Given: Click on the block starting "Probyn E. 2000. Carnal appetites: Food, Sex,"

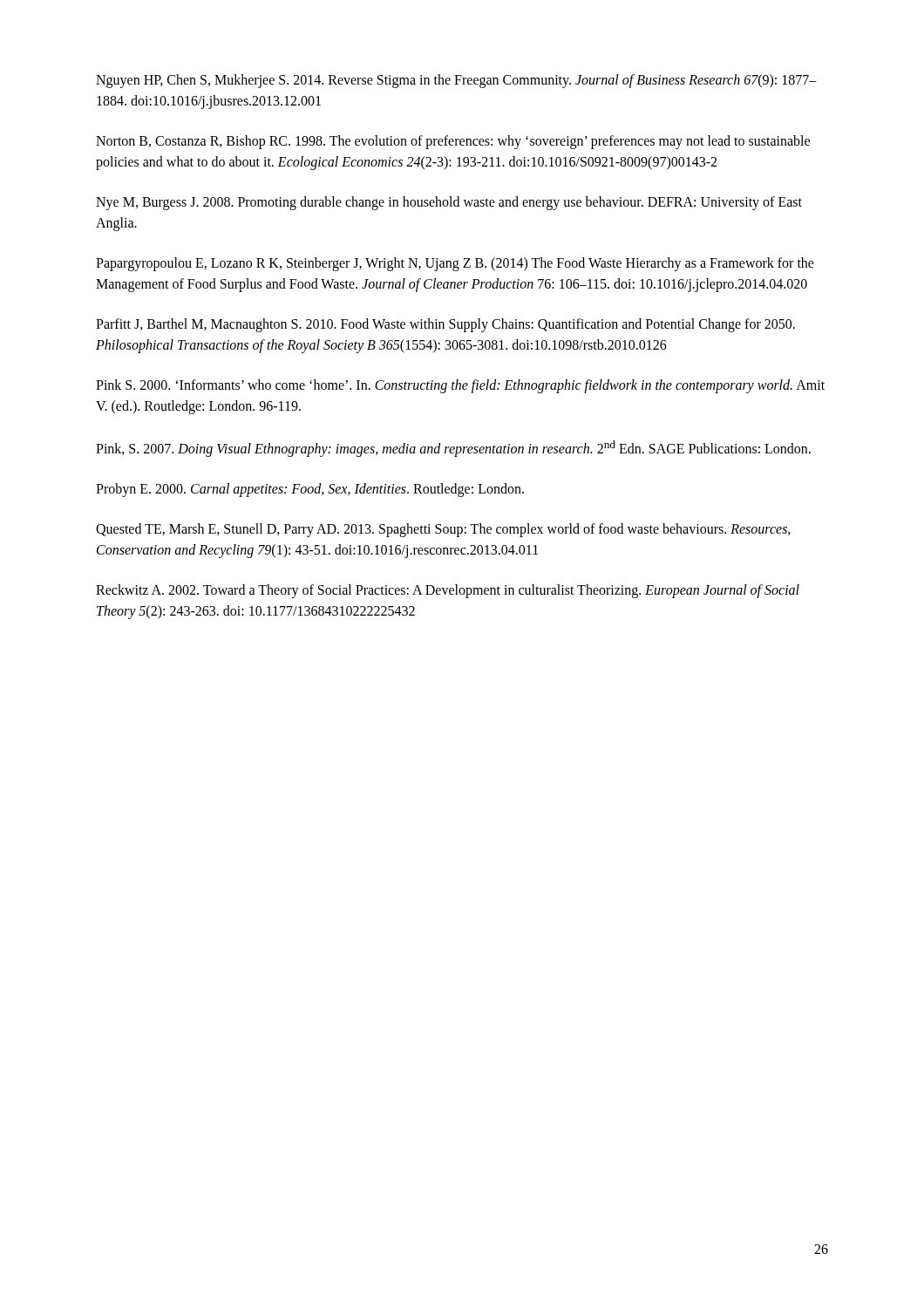Looking at the screenshot, I should [x=462, y=489].
